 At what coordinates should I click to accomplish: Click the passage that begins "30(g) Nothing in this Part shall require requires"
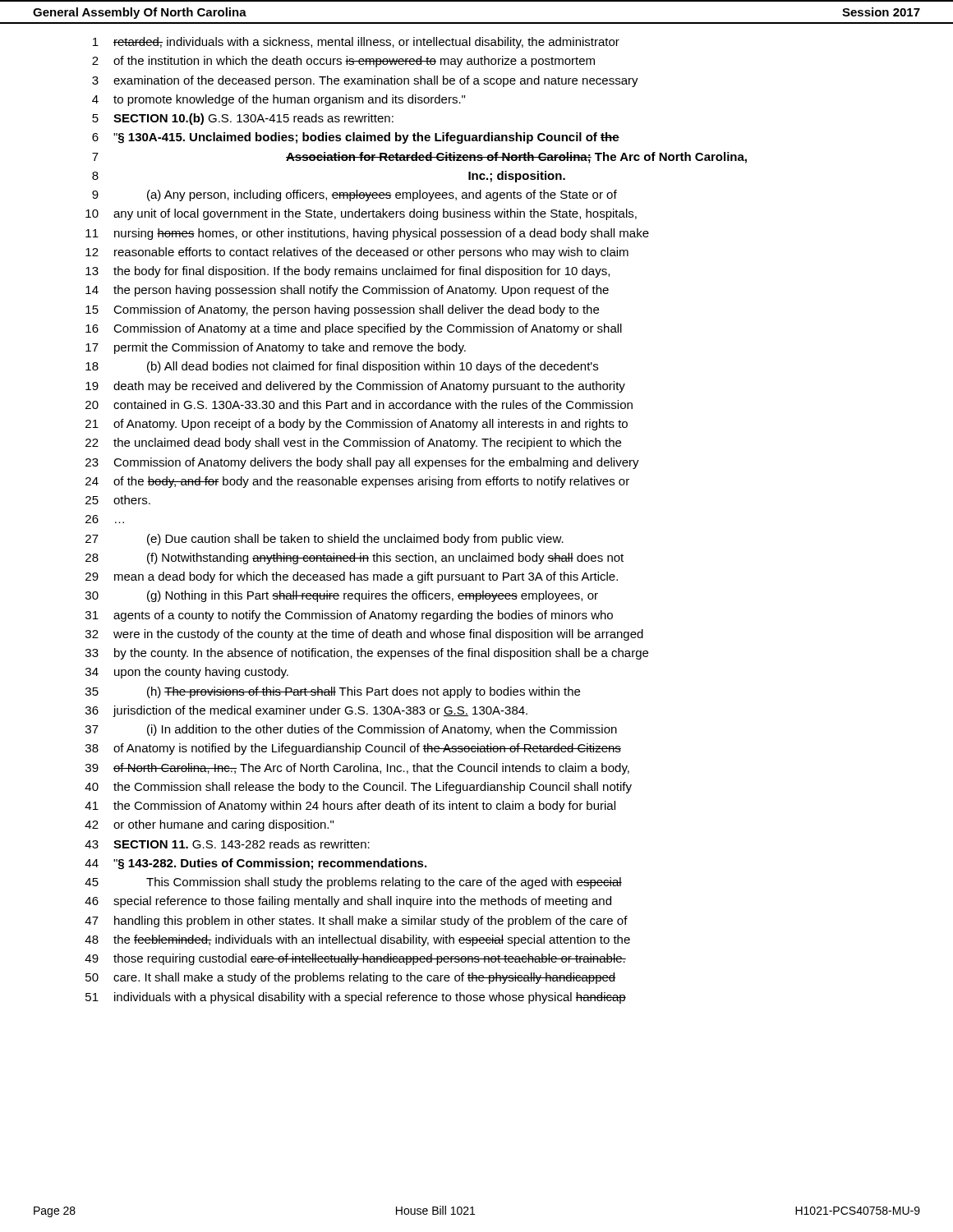476,634
